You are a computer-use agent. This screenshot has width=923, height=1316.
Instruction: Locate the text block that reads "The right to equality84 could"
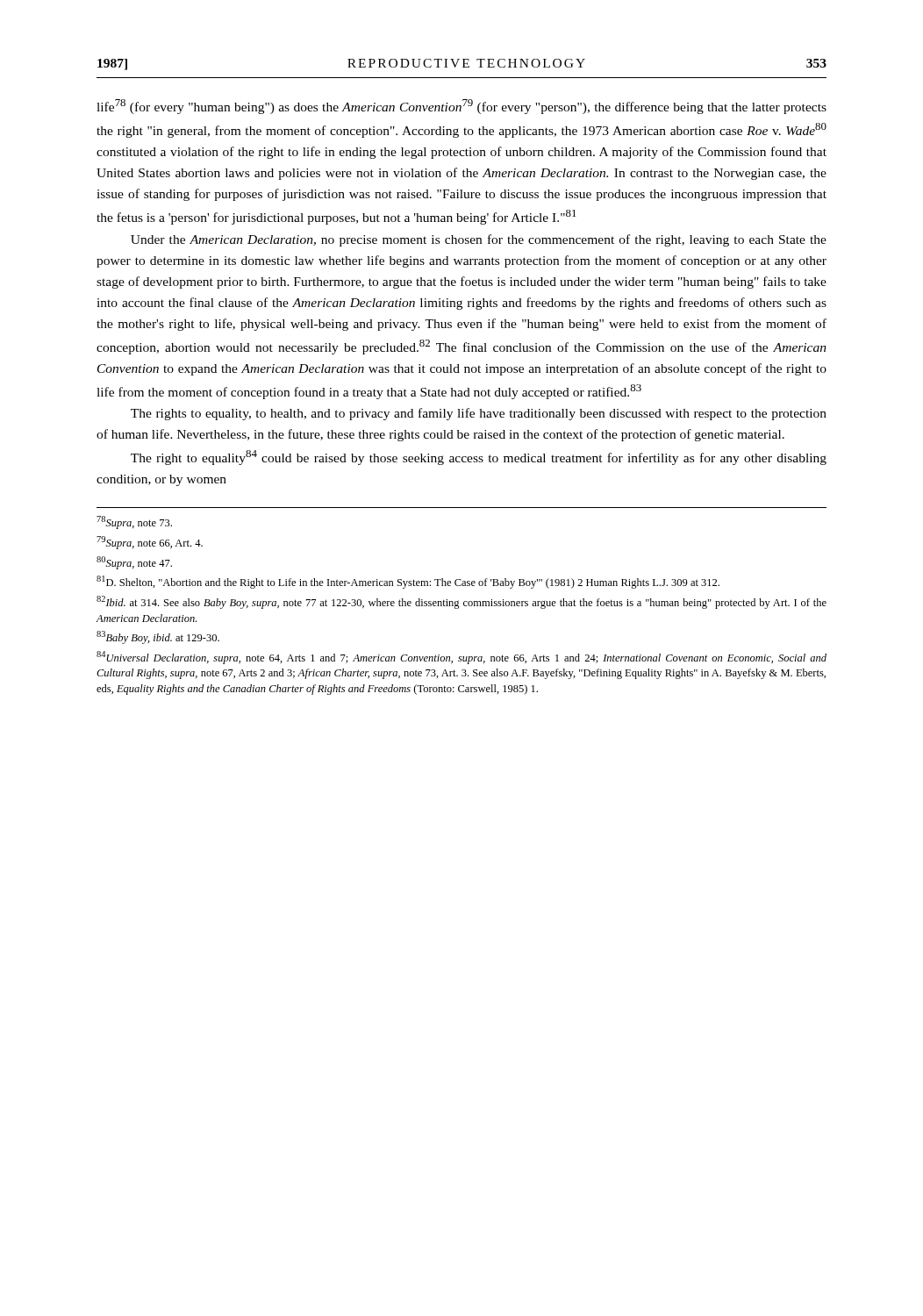click(x=462, y=467)
